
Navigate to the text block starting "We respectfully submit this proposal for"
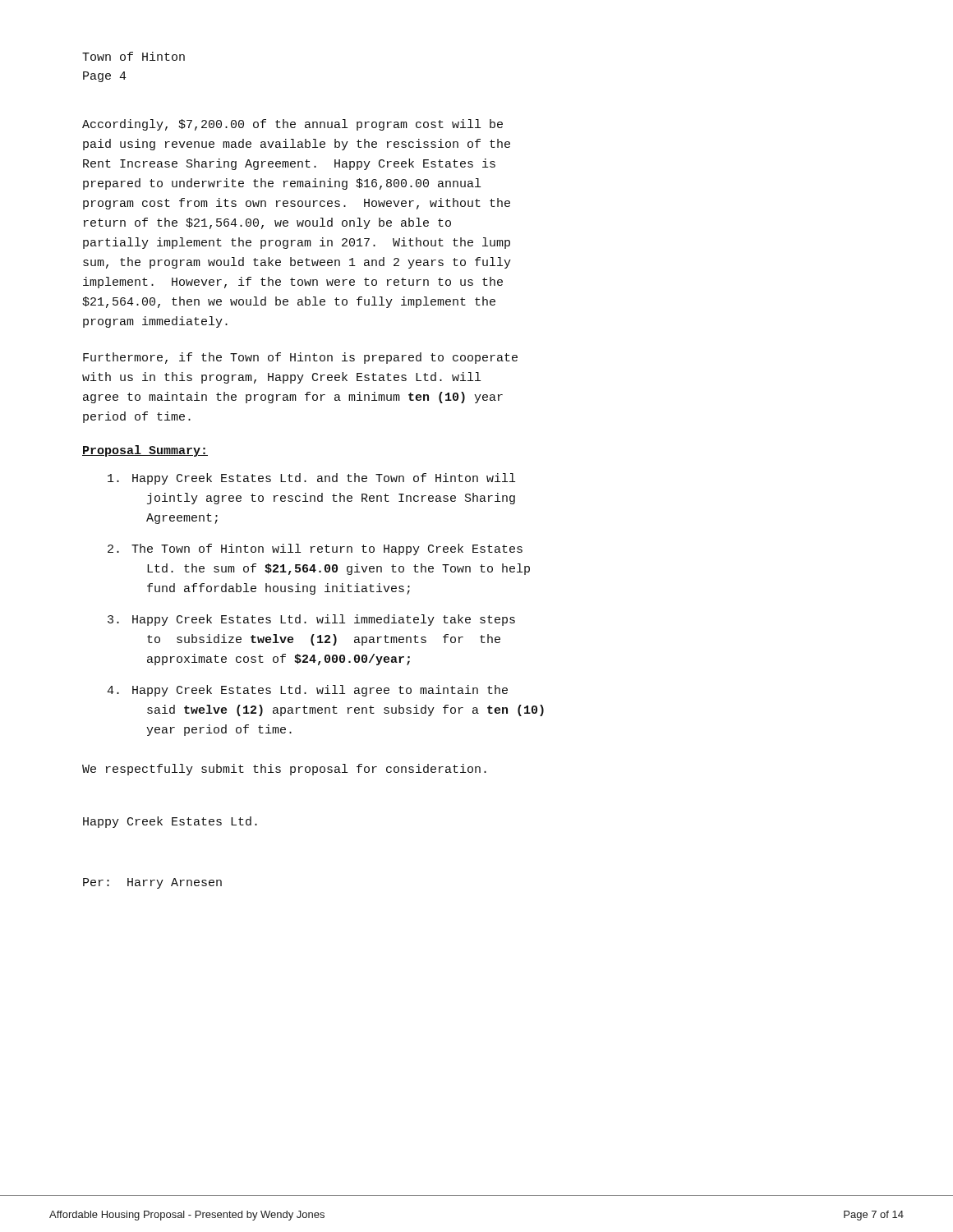(x=286, y=770)
